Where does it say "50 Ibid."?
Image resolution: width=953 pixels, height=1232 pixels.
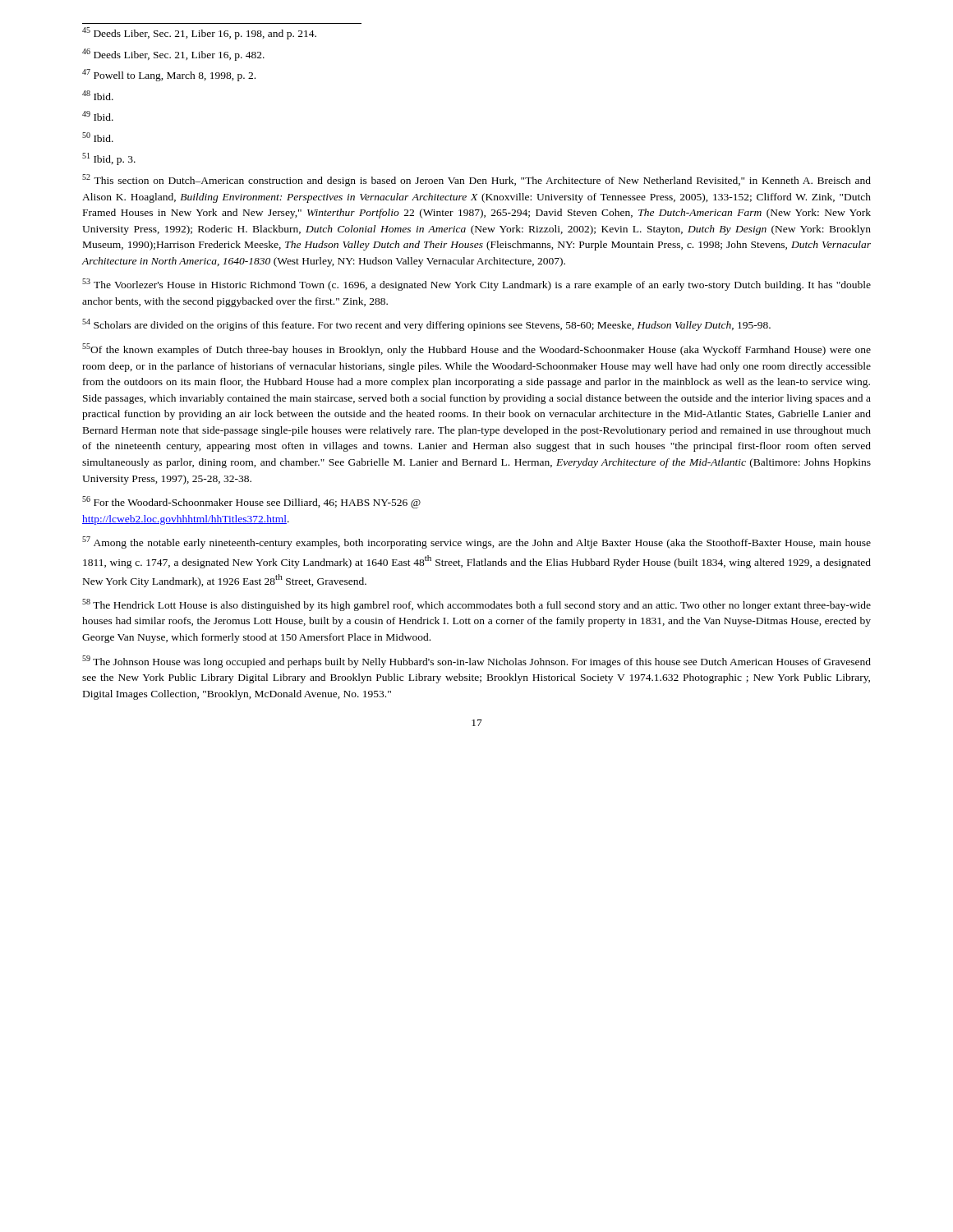click(x=98, y=137)
